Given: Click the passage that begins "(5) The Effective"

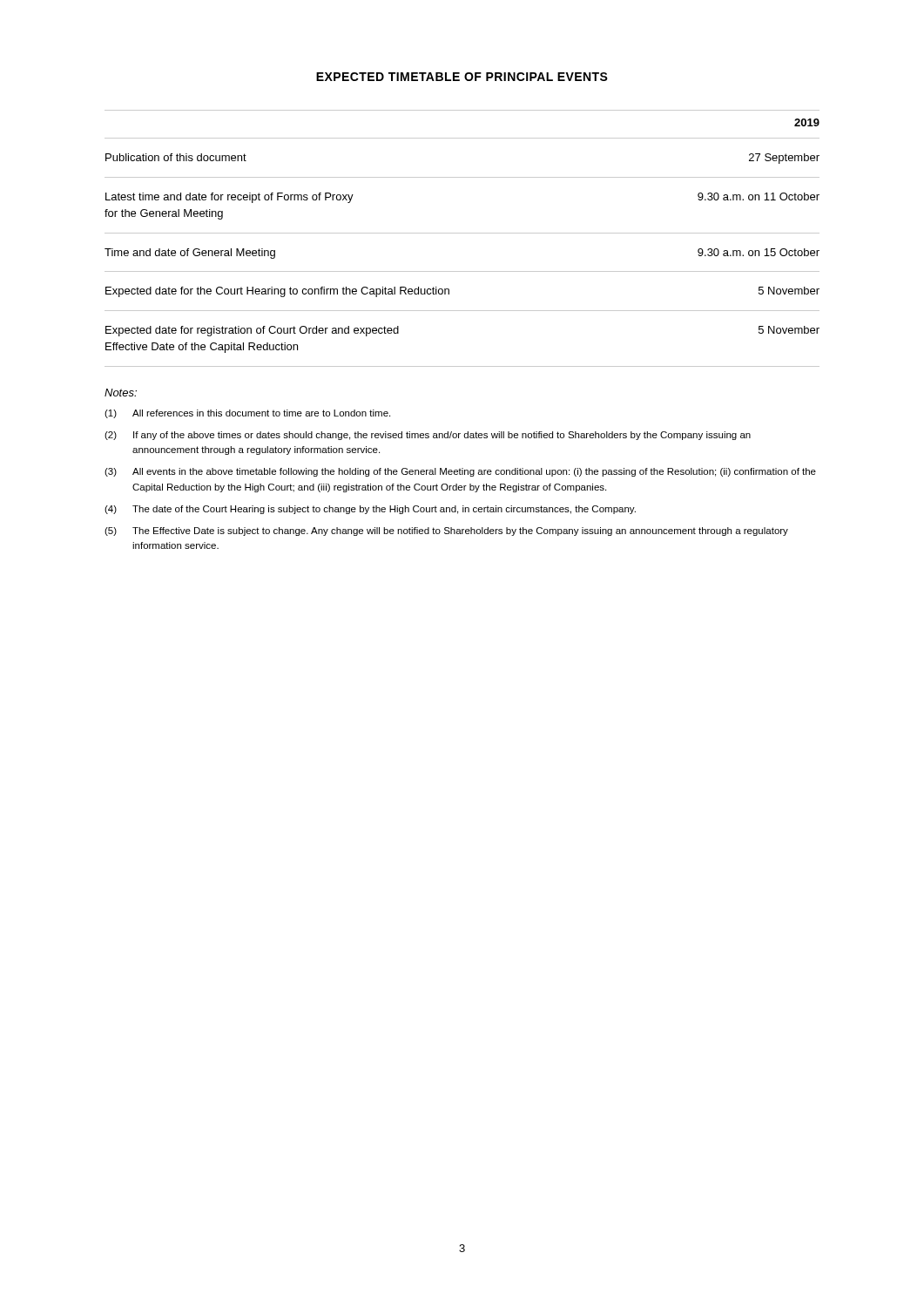Looking at the screenshot, I should [462, 539].
